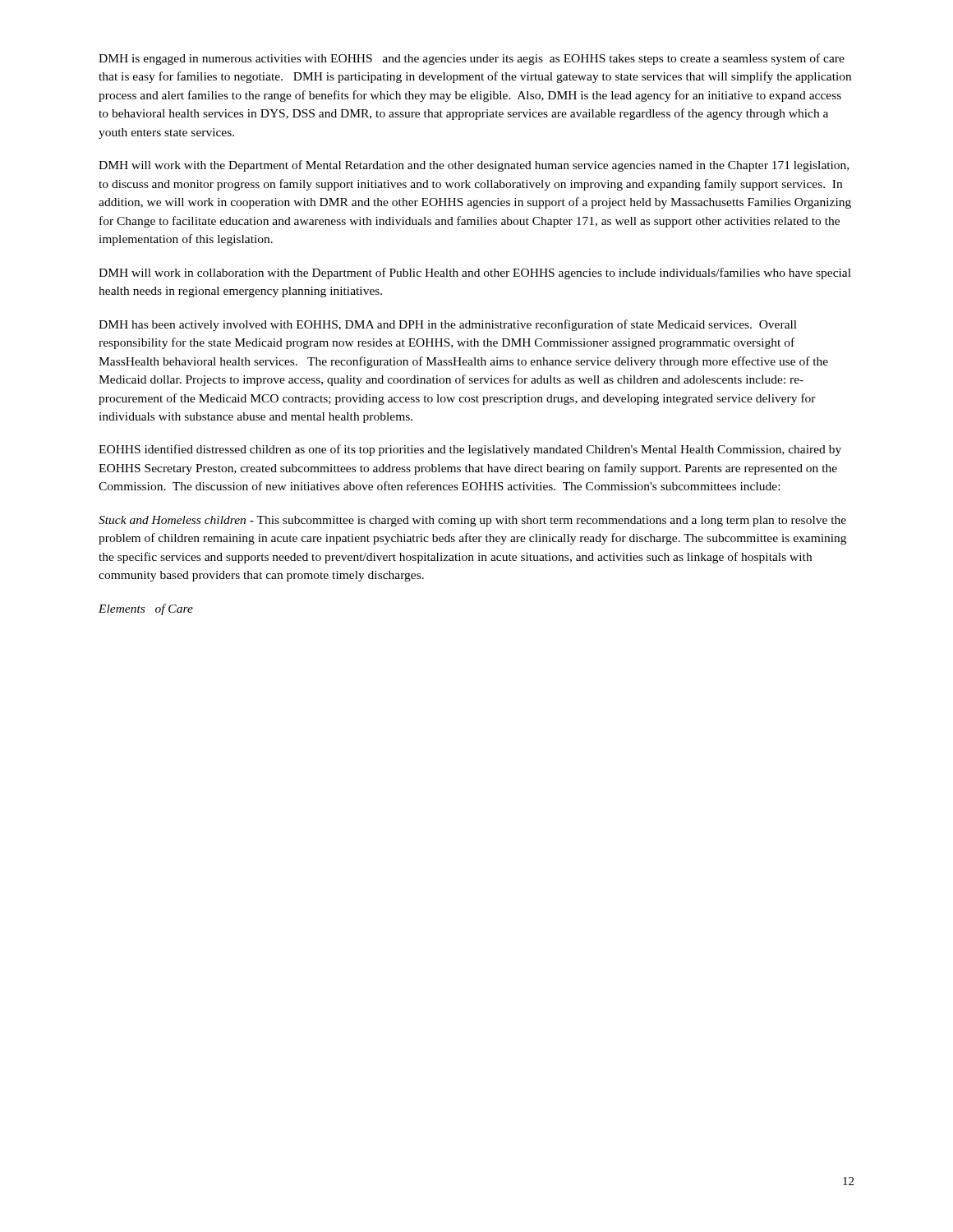Find the region starting "DMH will work in collaboration with the"

pos(475,281)
